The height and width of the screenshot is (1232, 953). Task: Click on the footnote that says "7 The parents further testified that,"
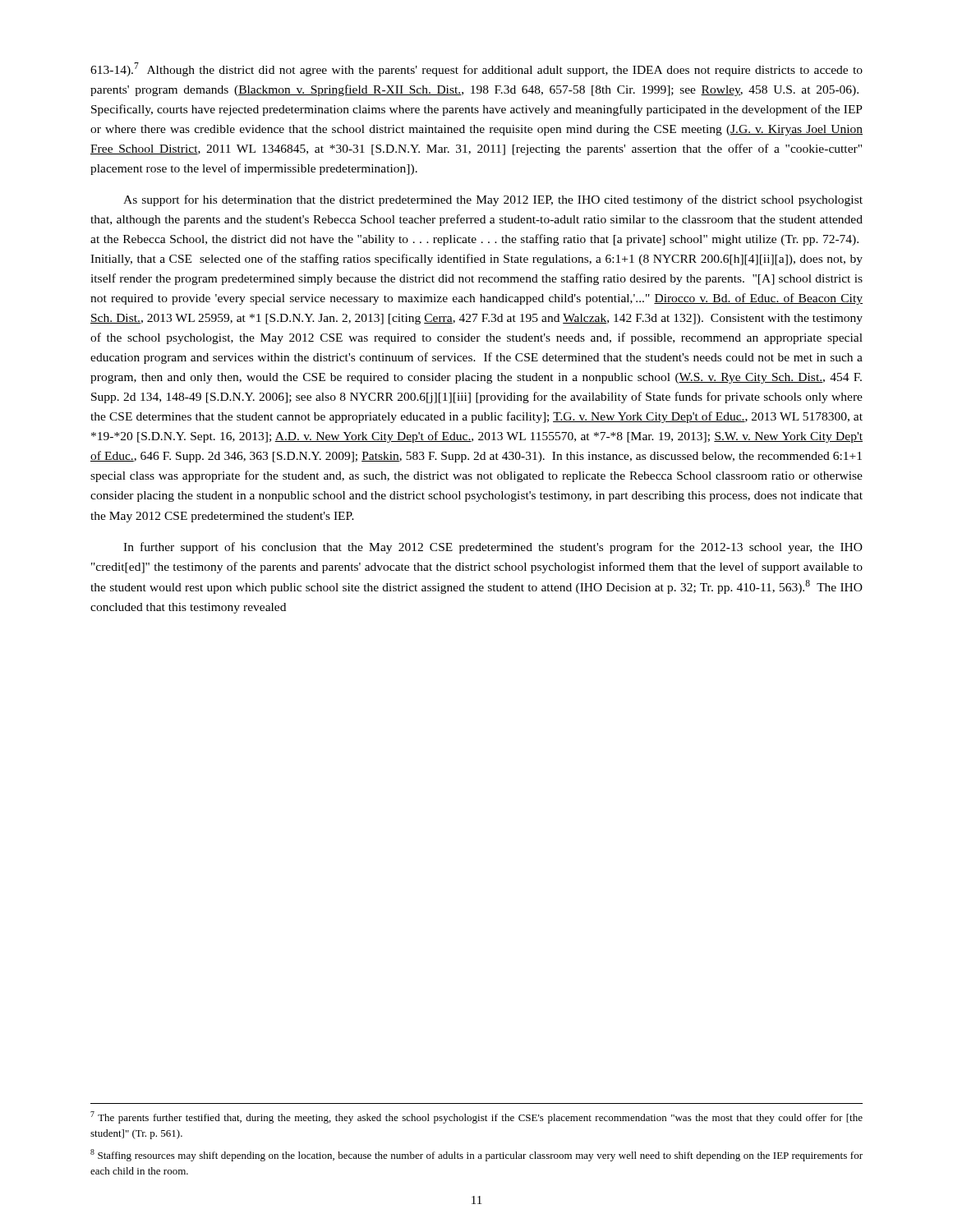pos(476,1124)
